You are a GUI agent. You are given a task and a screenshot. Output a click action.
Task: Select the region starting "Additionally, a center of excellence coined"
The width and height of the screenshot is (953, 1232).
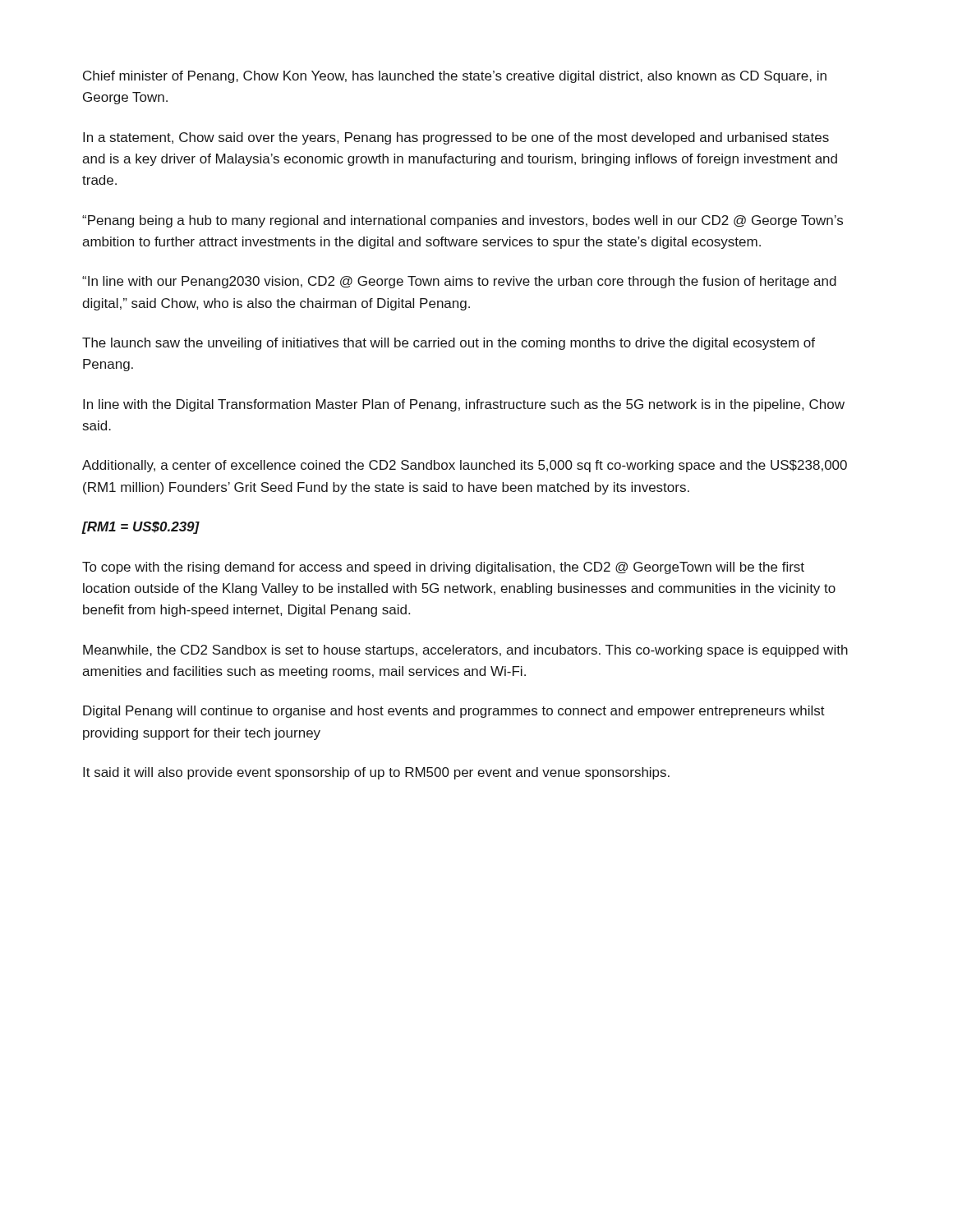click(x=465, y=476)
